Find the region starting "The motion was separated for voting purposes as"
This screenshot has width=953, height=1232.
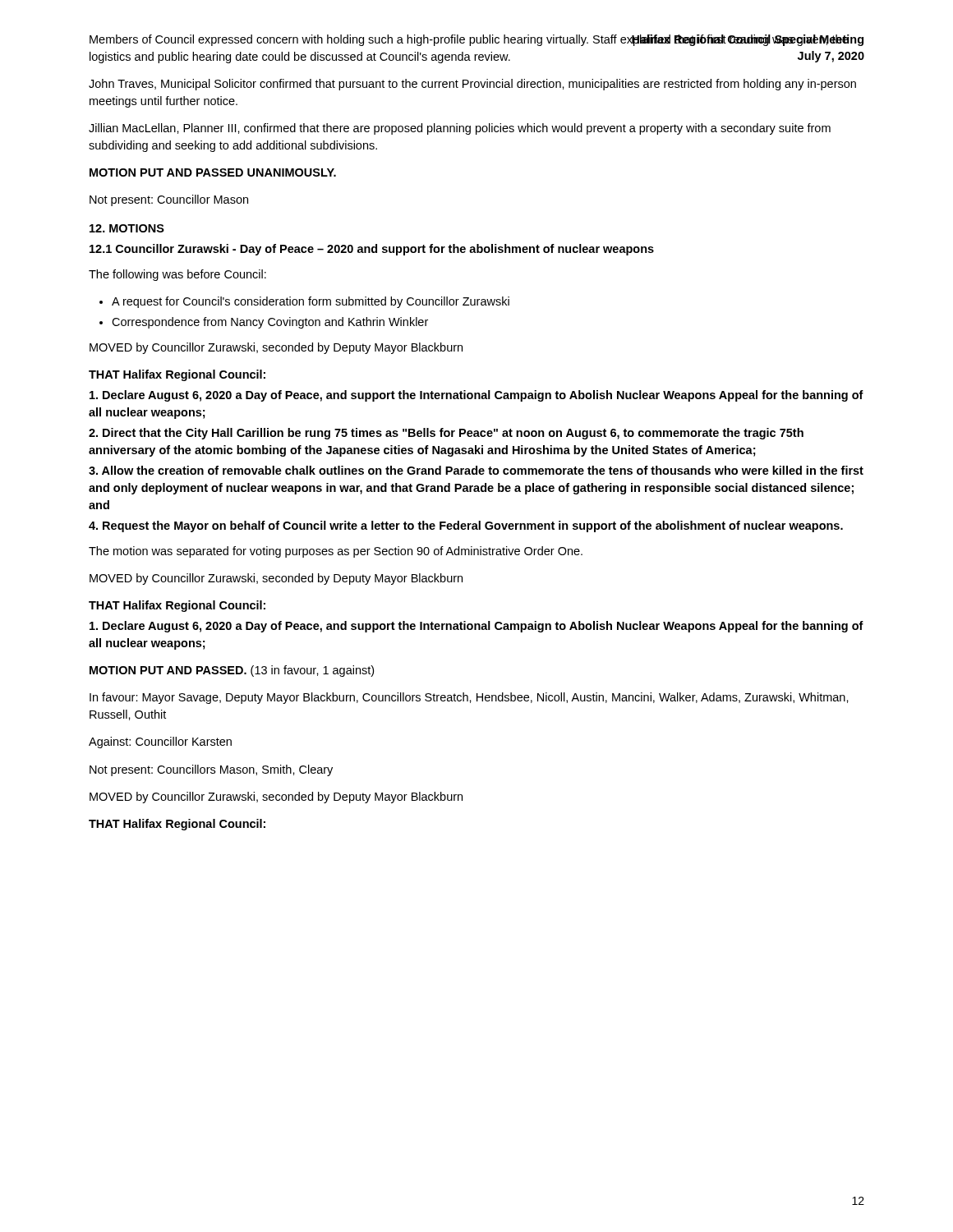(x=336, y=551)
